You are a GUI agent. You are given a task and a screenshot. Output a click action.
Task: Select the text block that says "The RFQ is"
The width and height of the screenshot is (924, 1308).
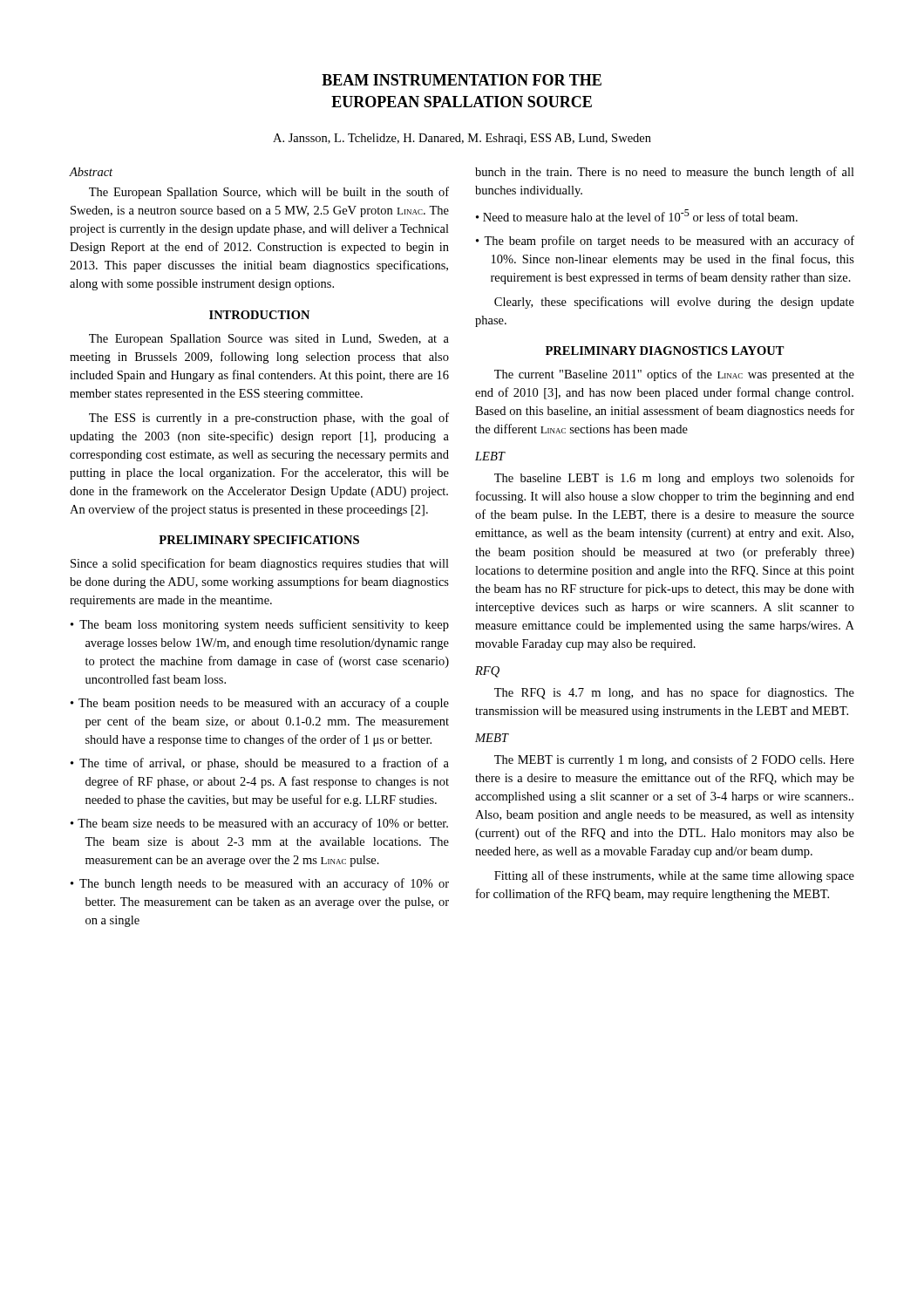pyautogui.click(x=665, y=702)
